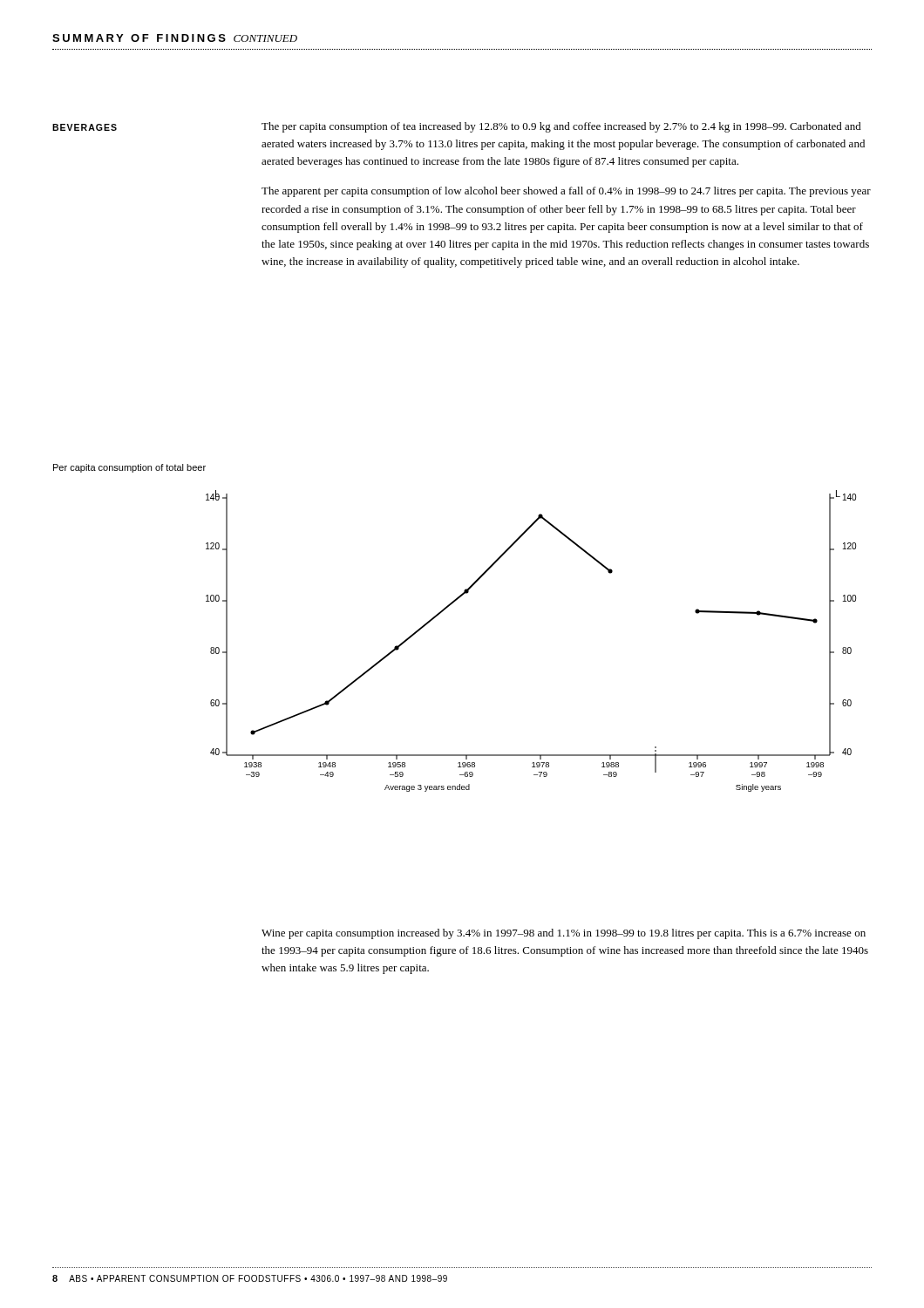Select the block starting "Per capita consumption of total"
Image resolution: width=924 pixels, height=1308 pixels.
[129, 467]
